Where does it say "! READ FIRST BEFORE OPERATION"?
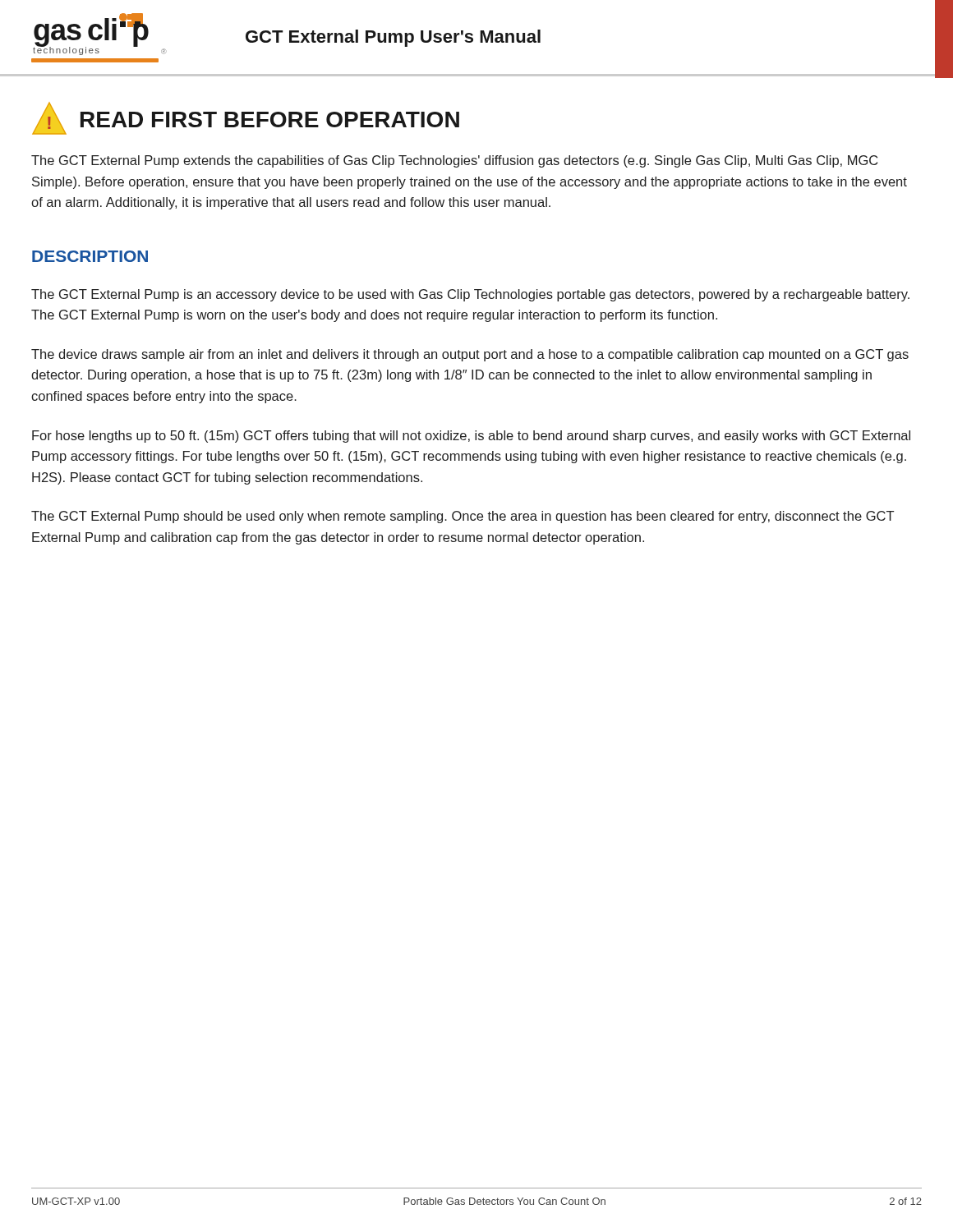Screen dimensions: 1232x953 click(x=476, y=120)
